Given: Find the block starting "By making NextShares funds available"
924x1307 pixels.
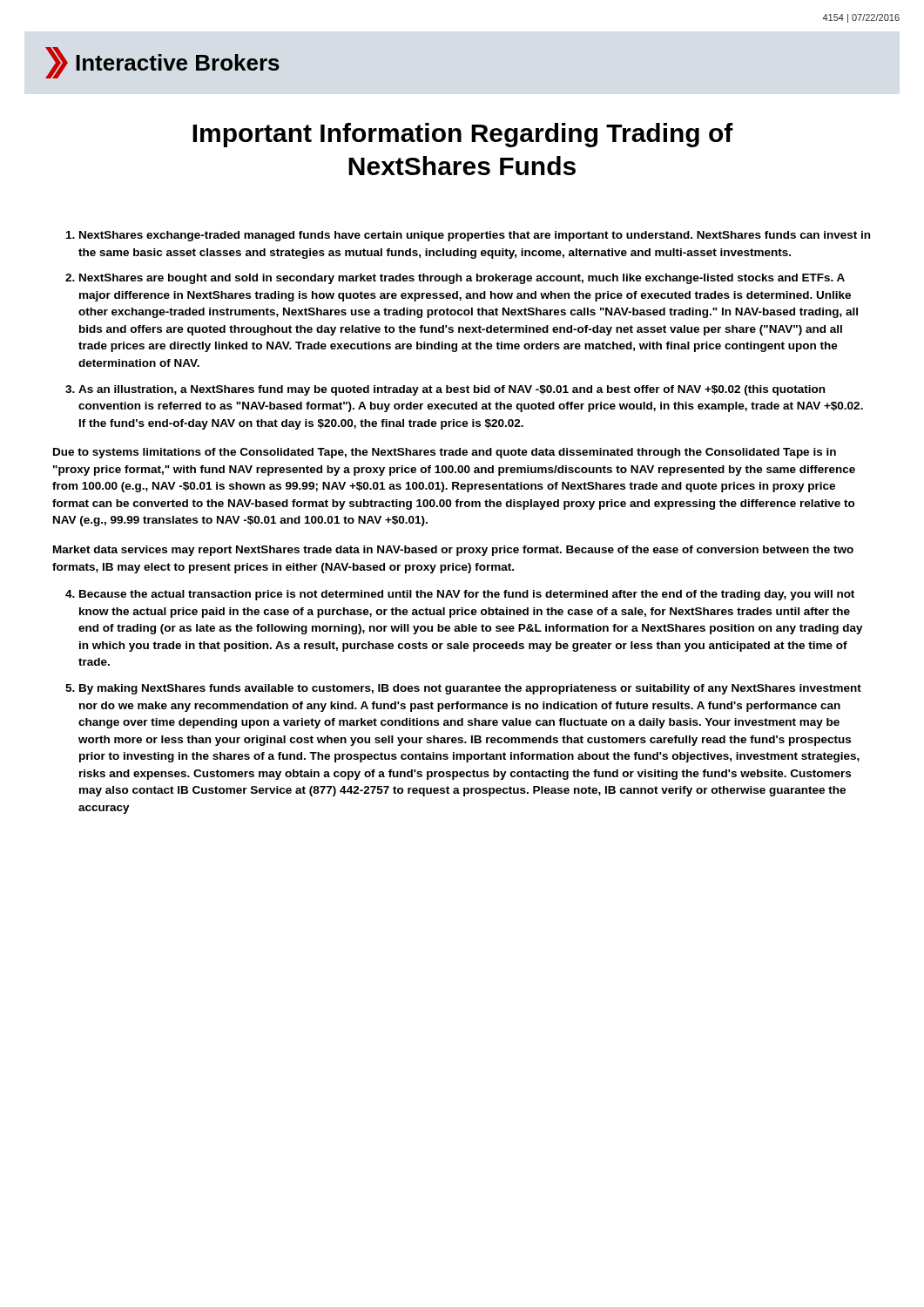Looking at the screenshot, I should coord(470,748).
